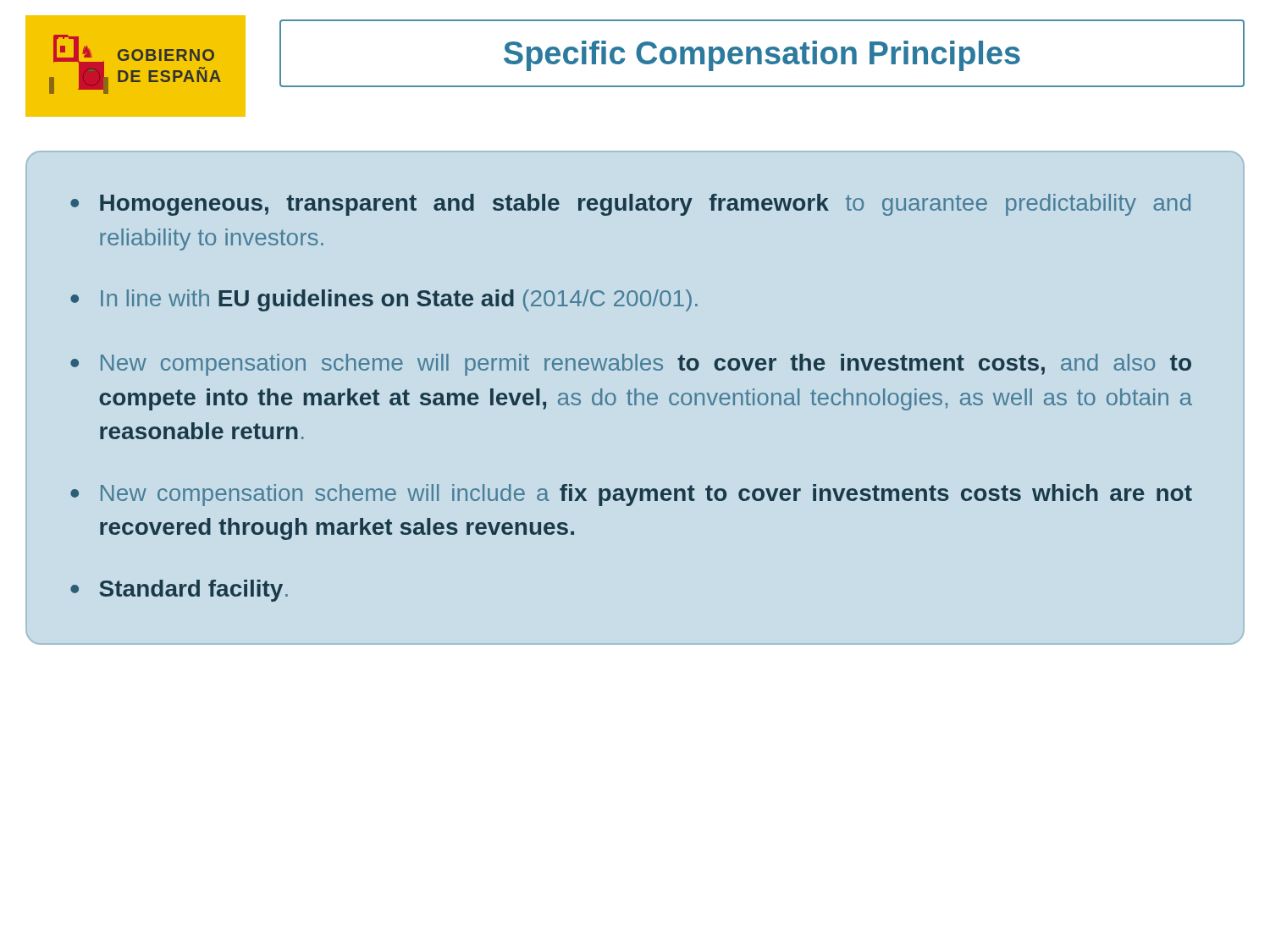Viewport: 1270px width, 952px height.
Task: Find a logo
Action: 135,66
